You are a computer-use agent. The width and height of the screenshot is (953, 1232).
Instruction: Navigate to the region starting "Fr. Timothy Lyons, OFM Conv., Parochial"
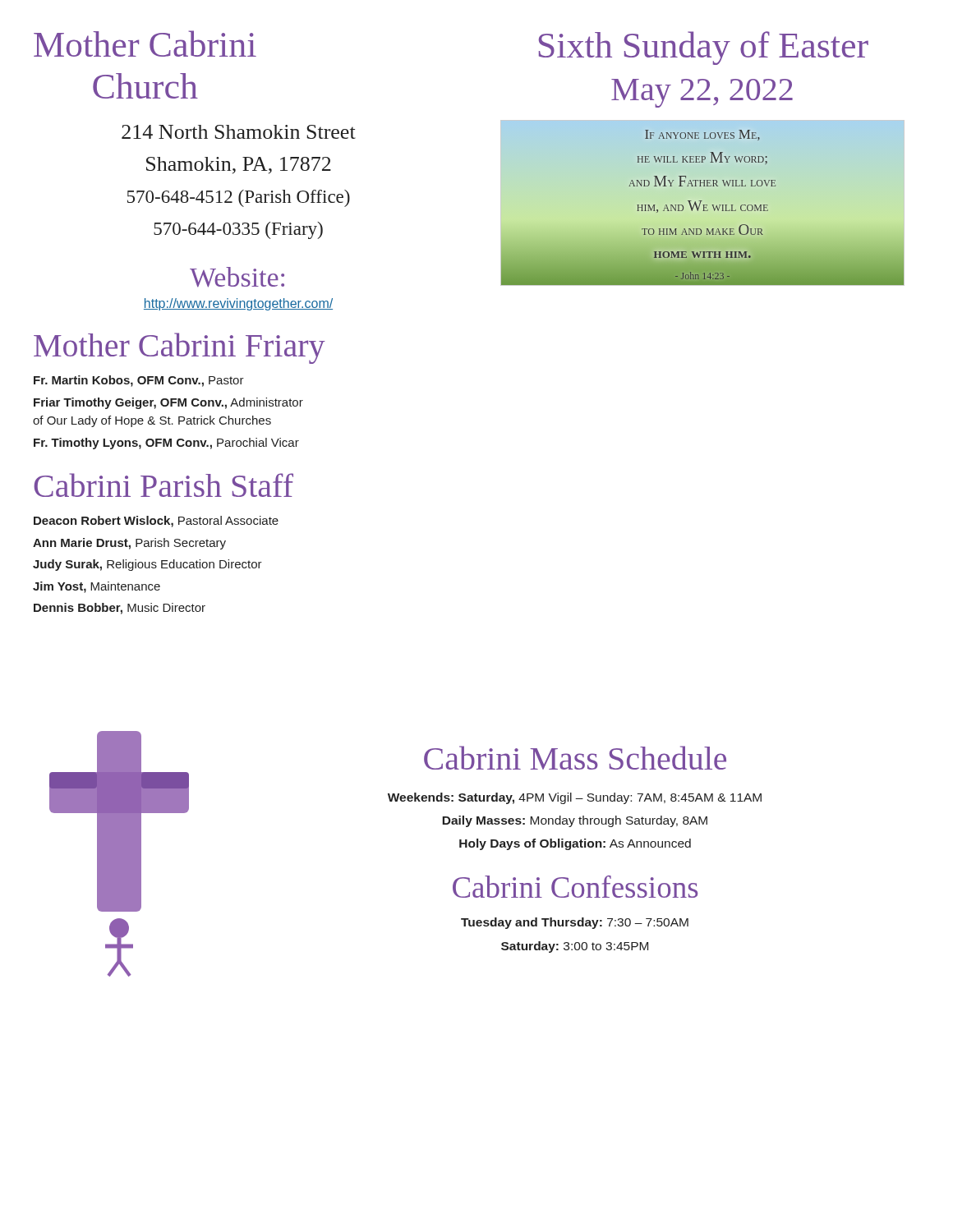(x=238, y=443)
